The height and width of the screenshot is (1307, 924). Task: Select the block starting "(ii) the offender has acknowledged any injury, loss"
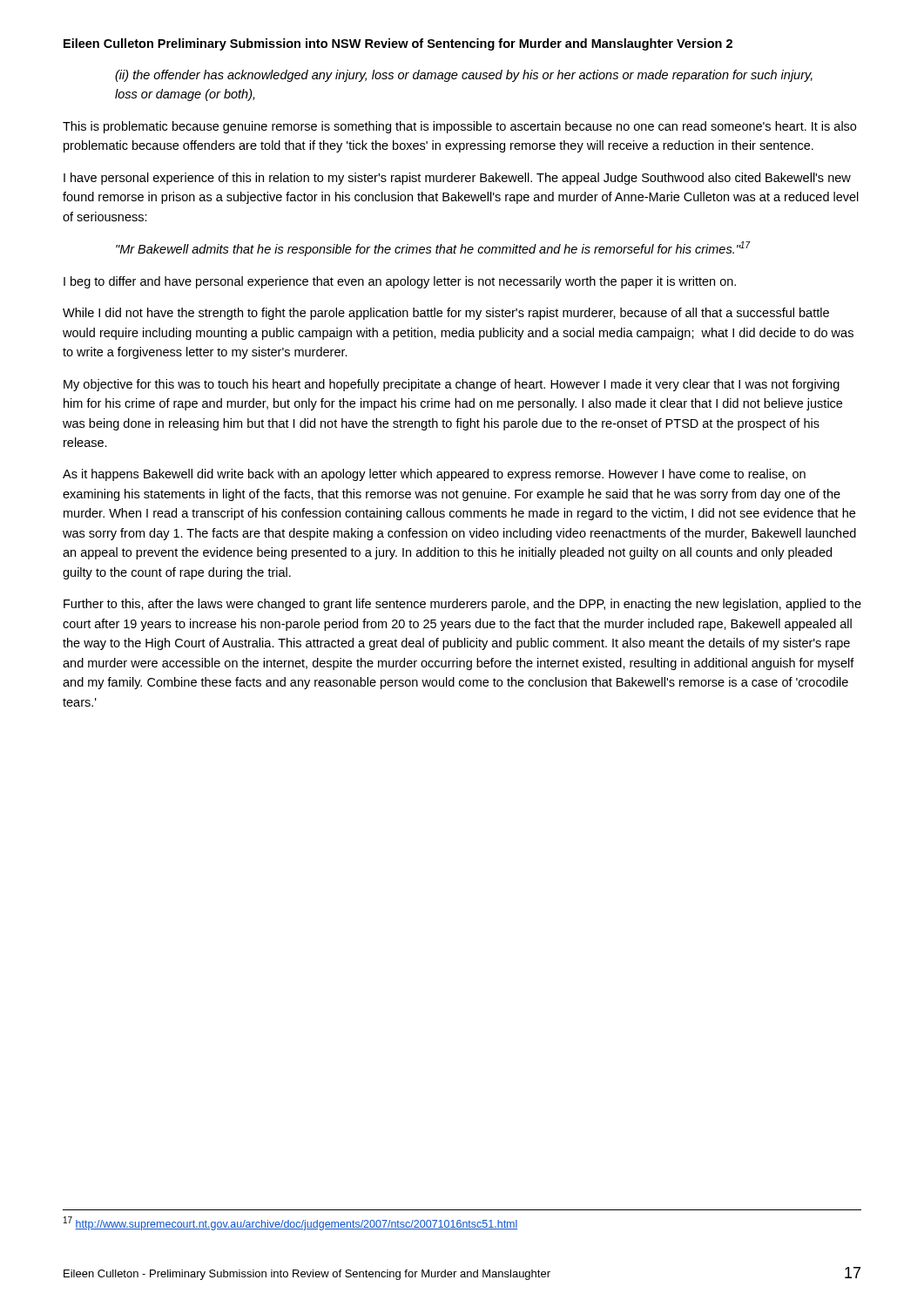pos(464,85)
